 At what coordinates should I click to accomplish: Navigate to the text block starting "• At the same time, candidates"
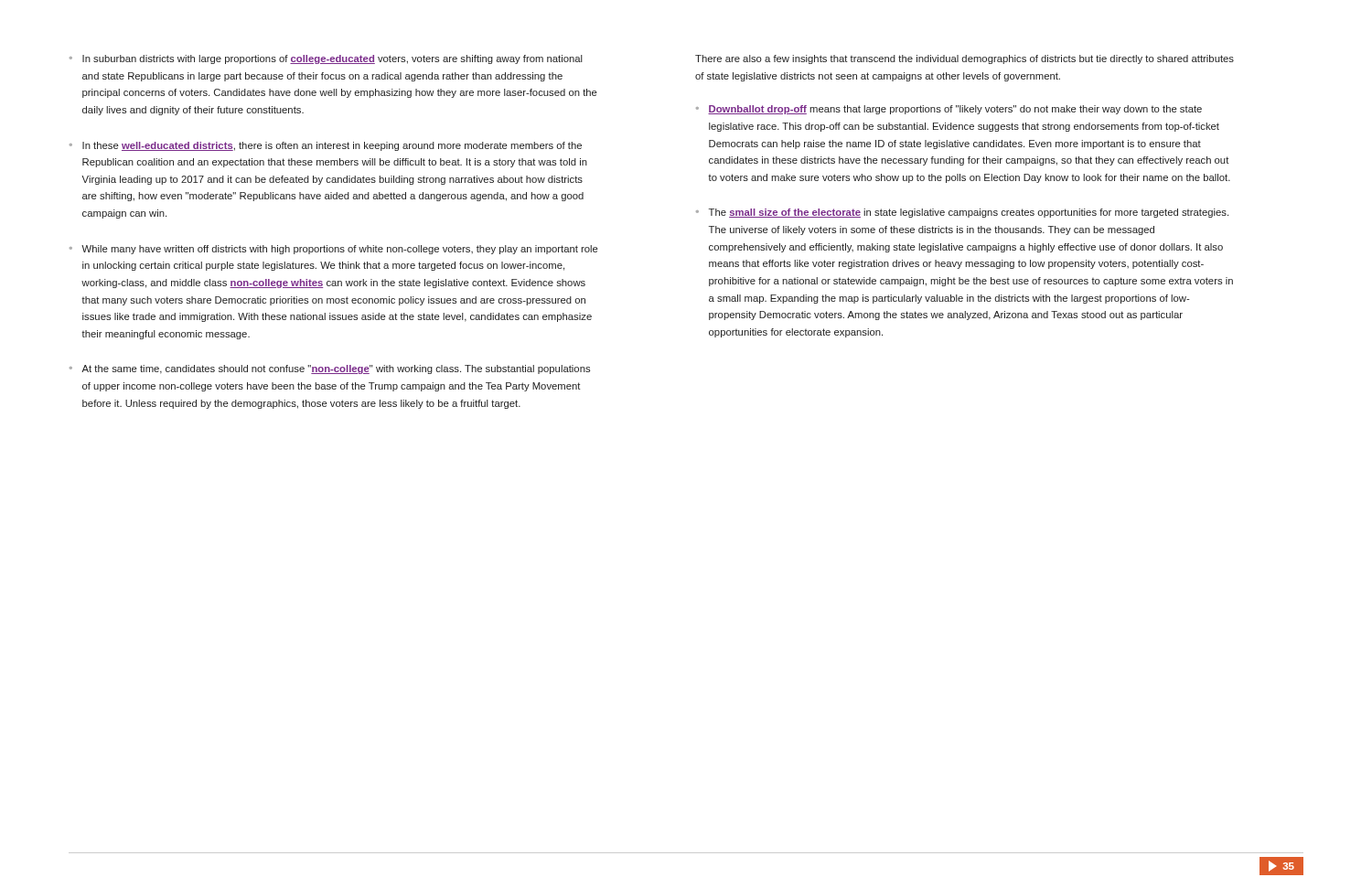tap(334, 386)
